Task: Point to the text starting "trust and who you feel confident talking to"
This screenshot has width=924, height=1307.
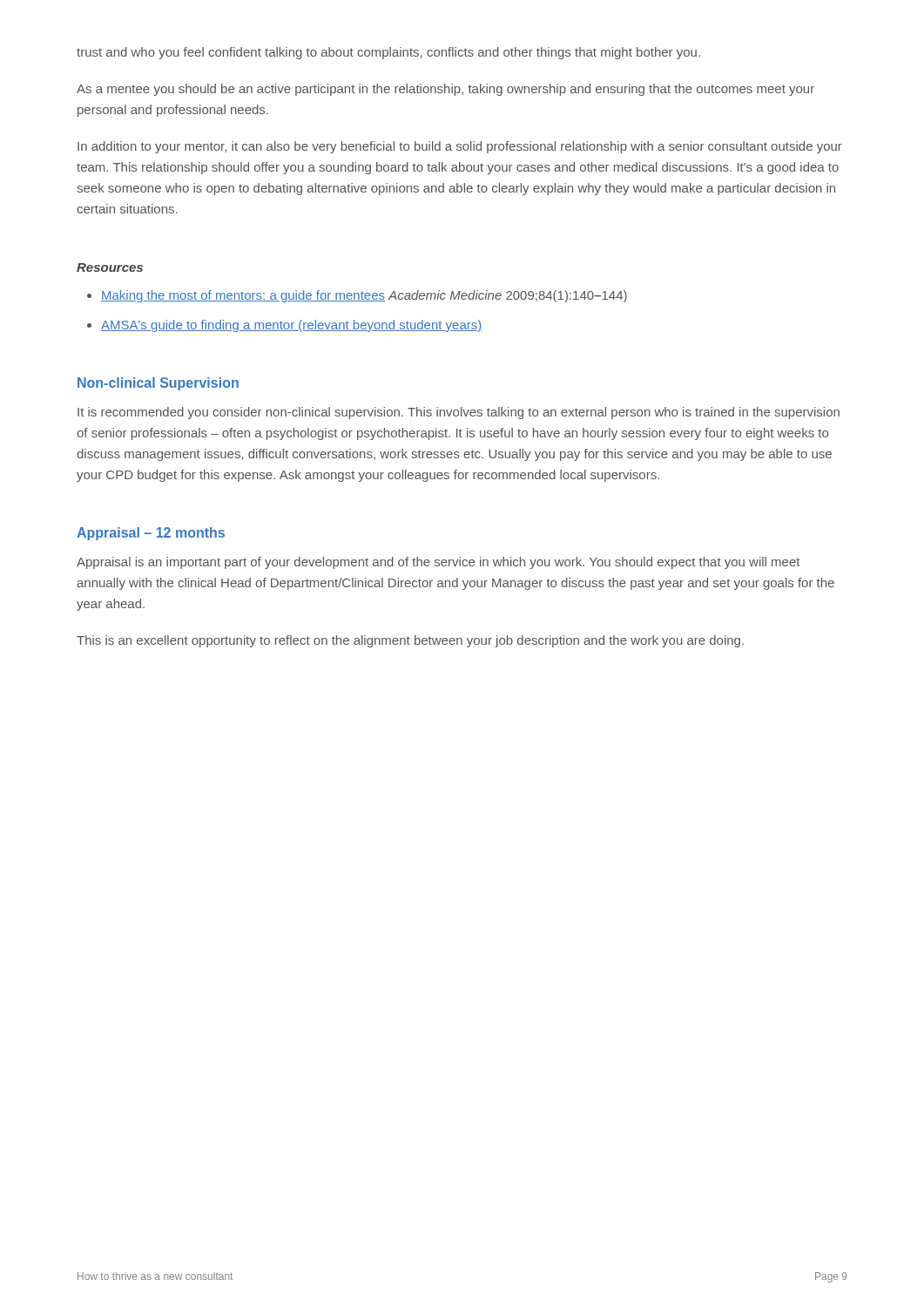Action: tap(462, 52)
